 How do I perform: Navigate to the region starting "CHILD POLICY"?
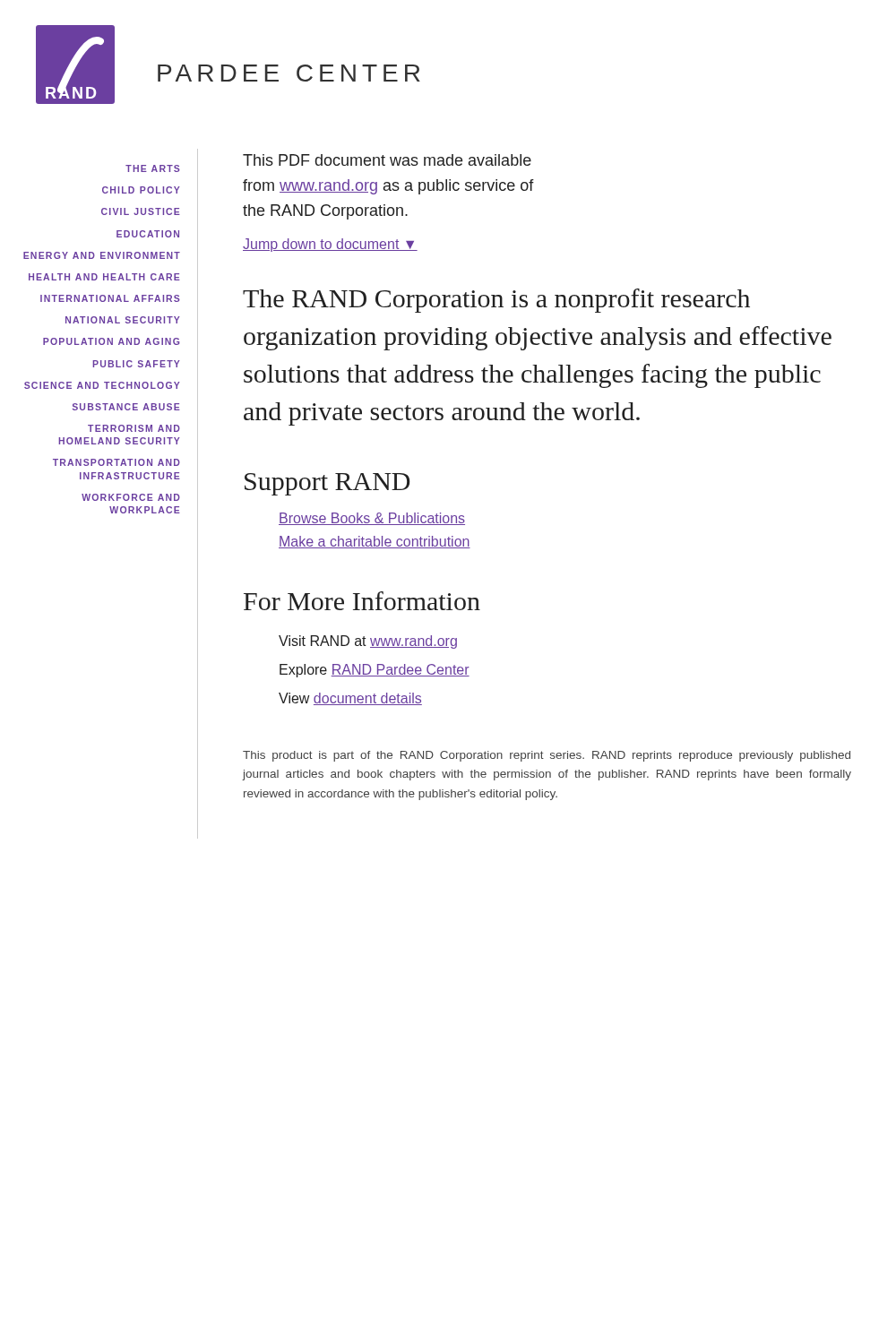click(141, 190)
